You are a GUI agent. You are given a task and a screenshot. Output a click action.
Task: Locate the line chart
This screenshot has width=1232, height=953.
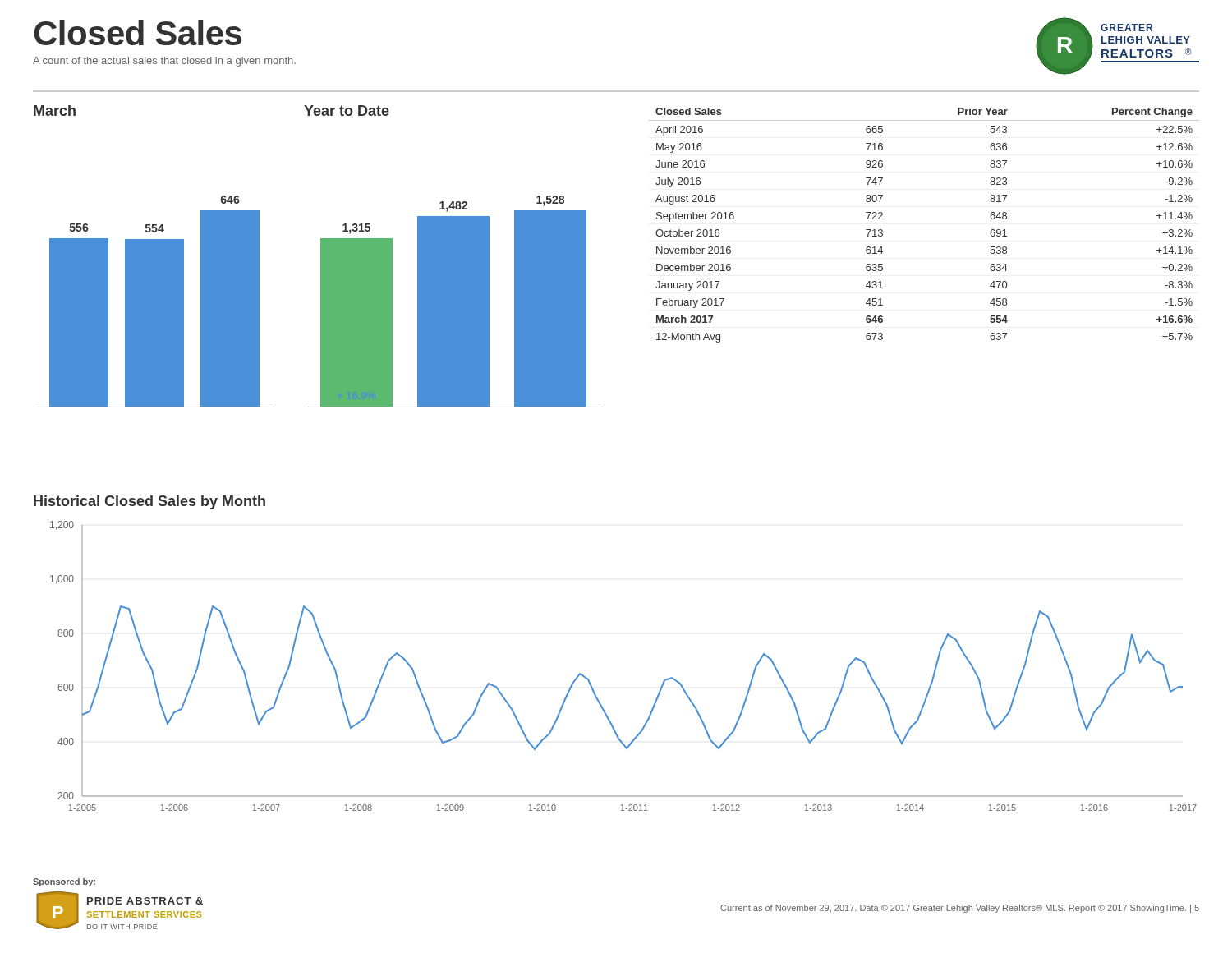click(x=616, y=679)
